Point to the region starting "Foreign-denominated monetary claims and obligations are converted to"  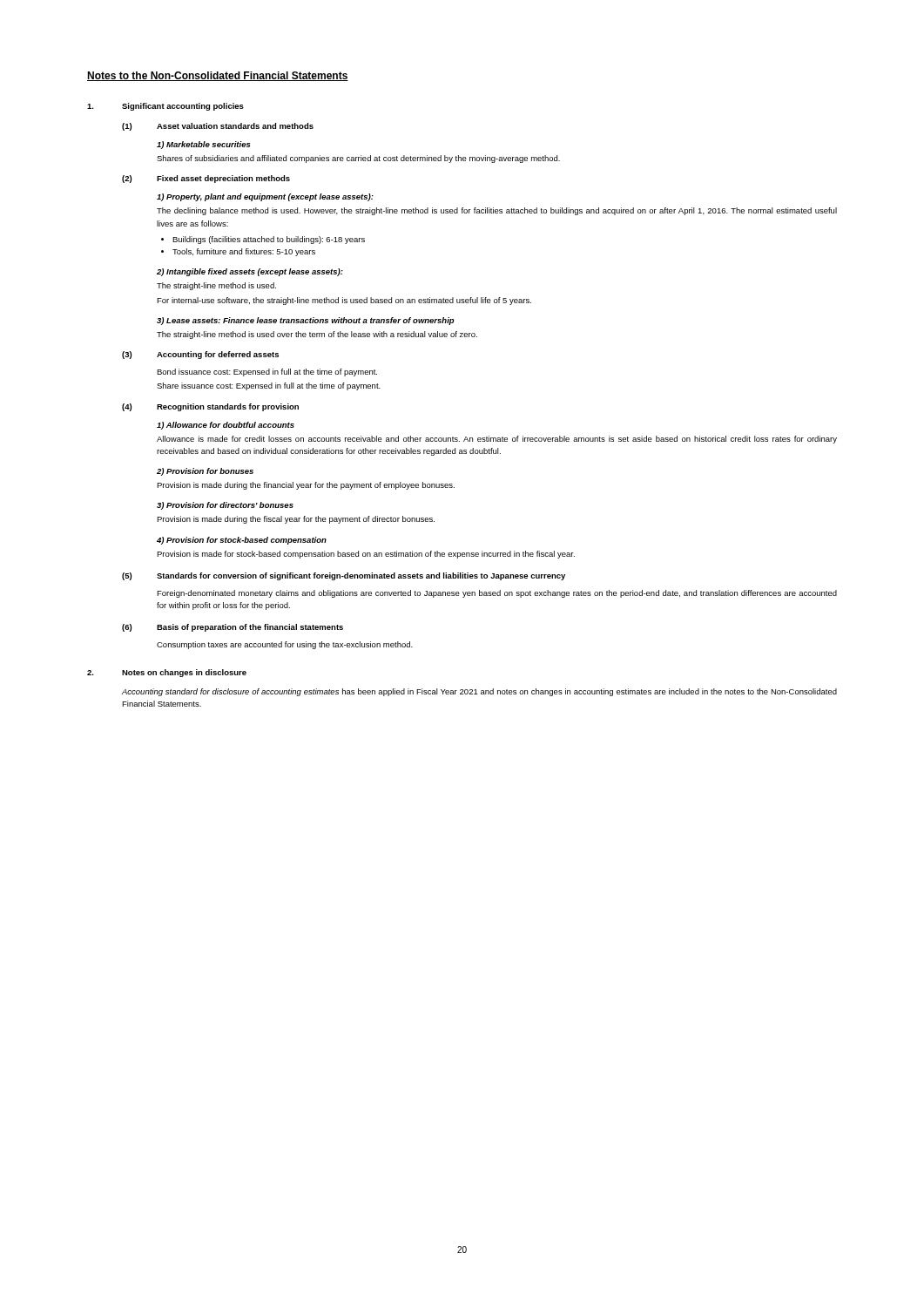(x=497, y=599)
